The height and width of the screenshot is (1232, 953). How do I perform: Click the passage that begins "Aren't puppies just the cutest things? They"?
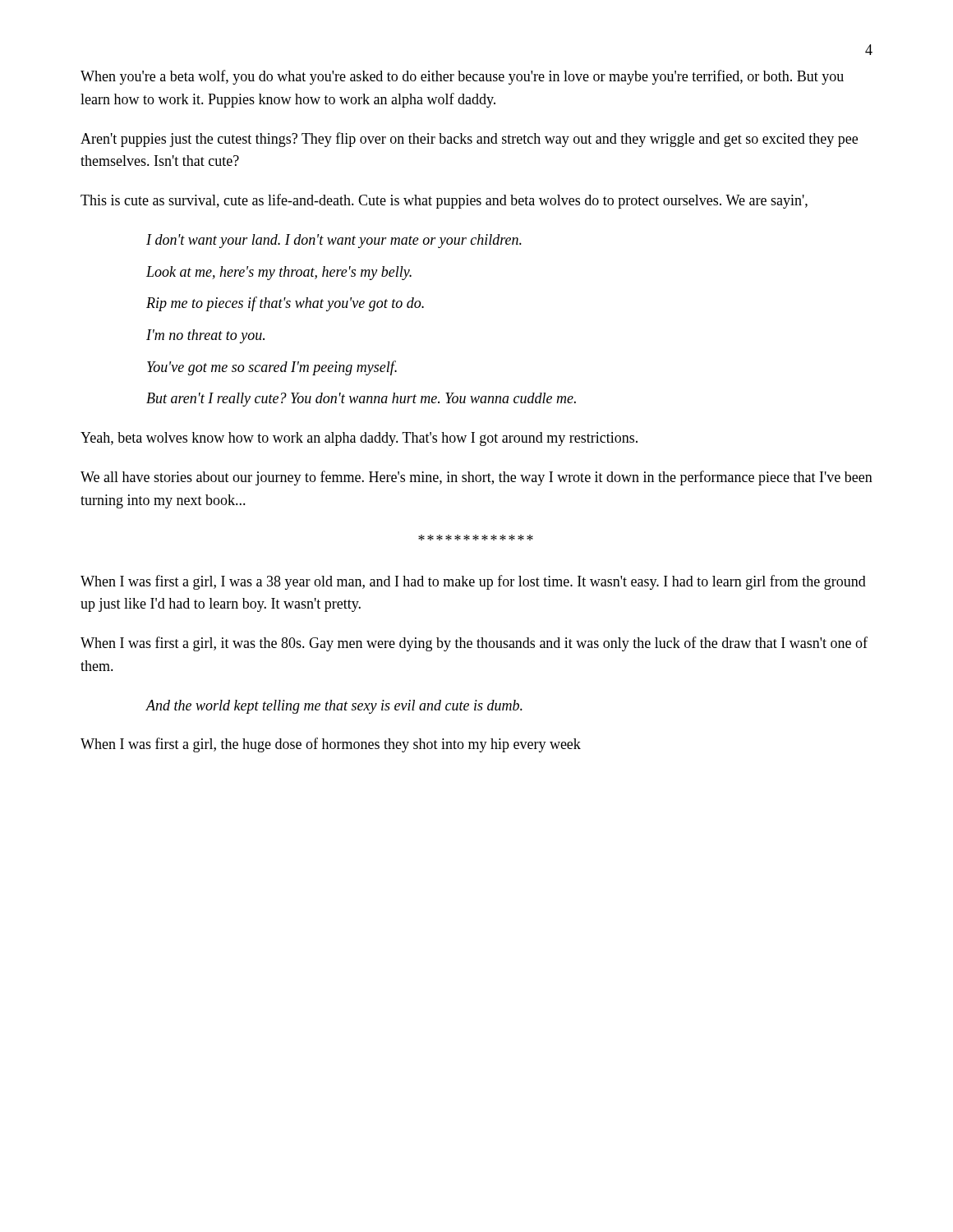click(469, 150)
